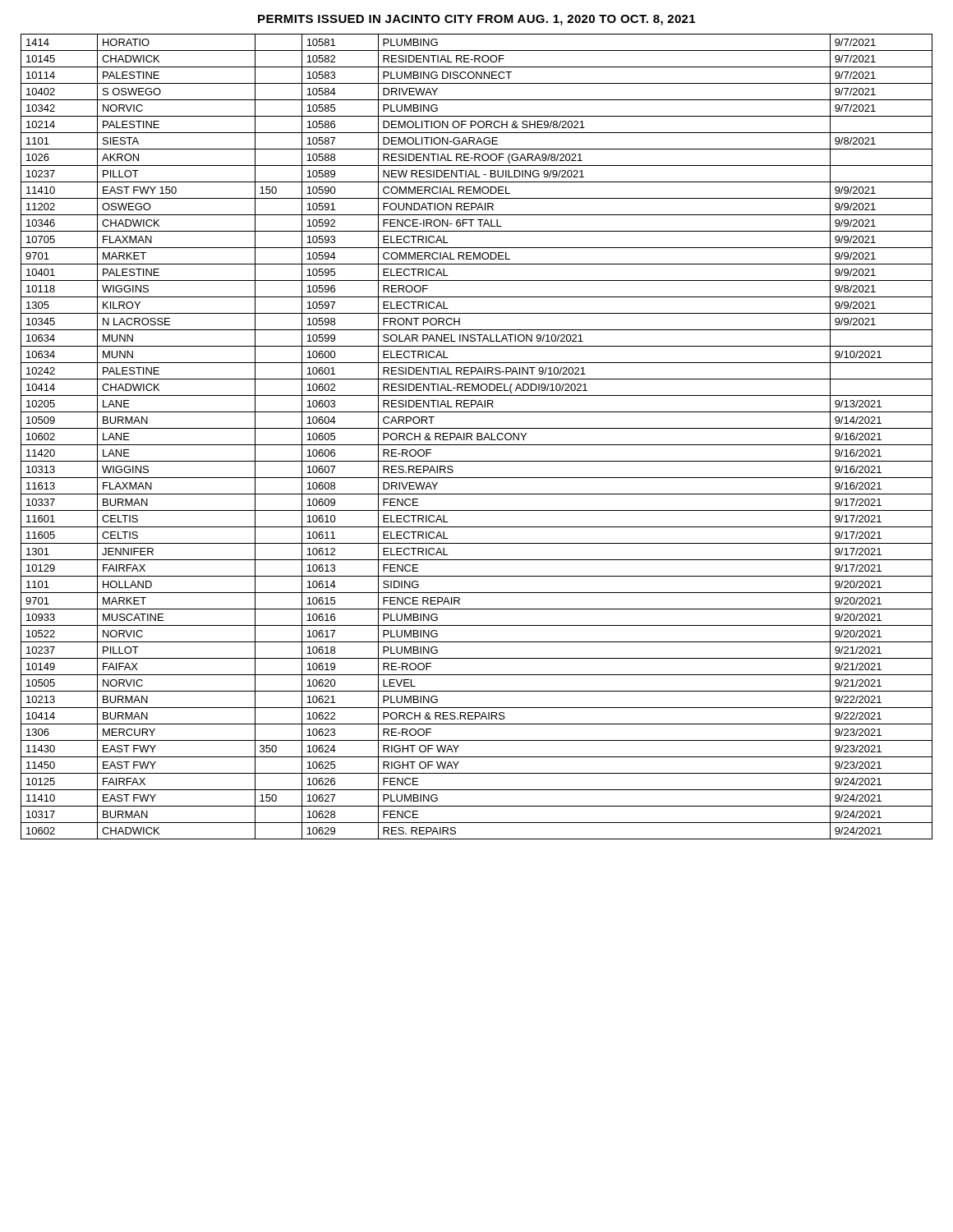This screenshot has width=953, height=1232.
Task: Select the table
Action: pyautogui.click(x=476, y=436)
